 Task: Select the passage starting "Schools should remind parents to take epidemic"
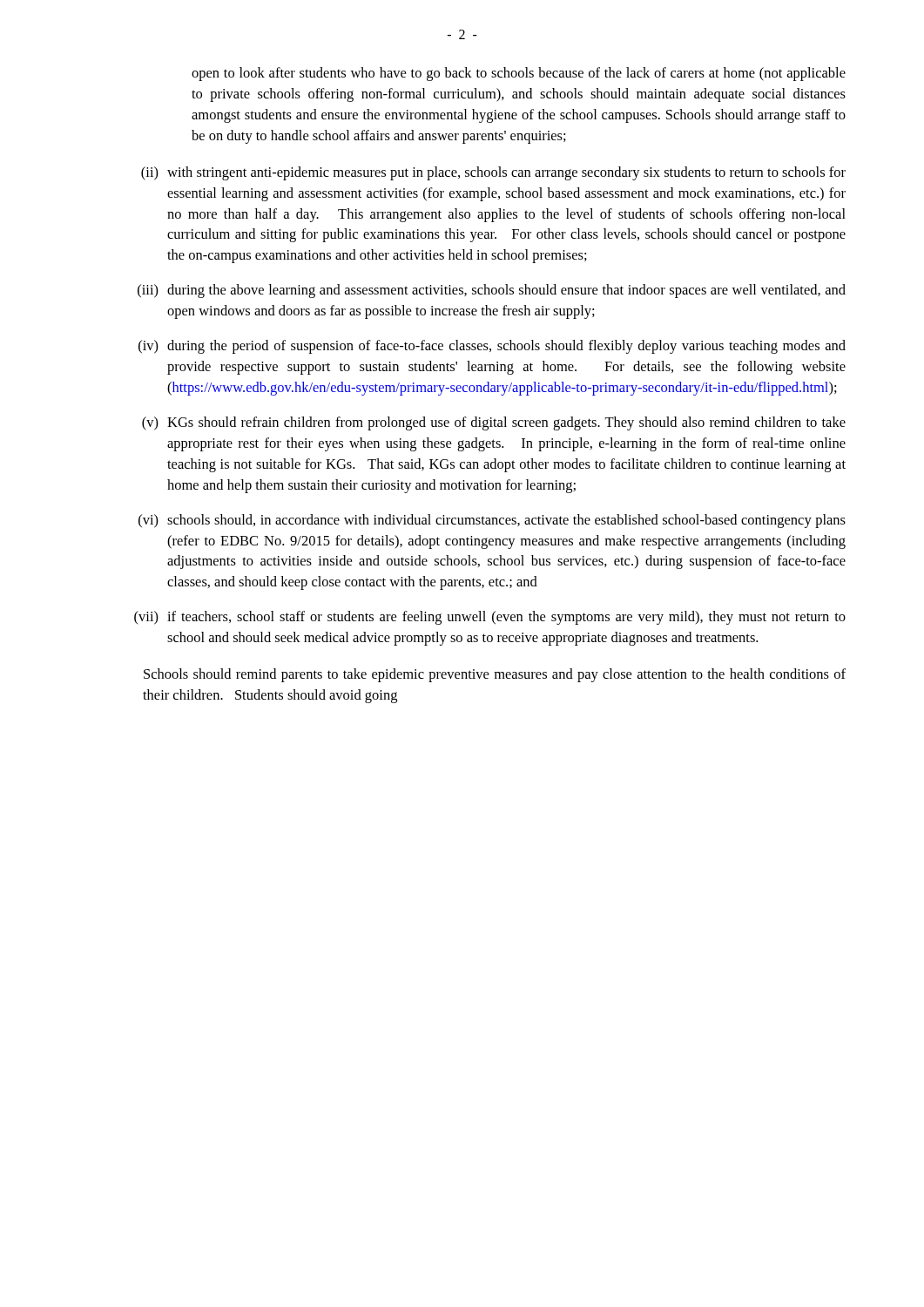coord(494,684)
